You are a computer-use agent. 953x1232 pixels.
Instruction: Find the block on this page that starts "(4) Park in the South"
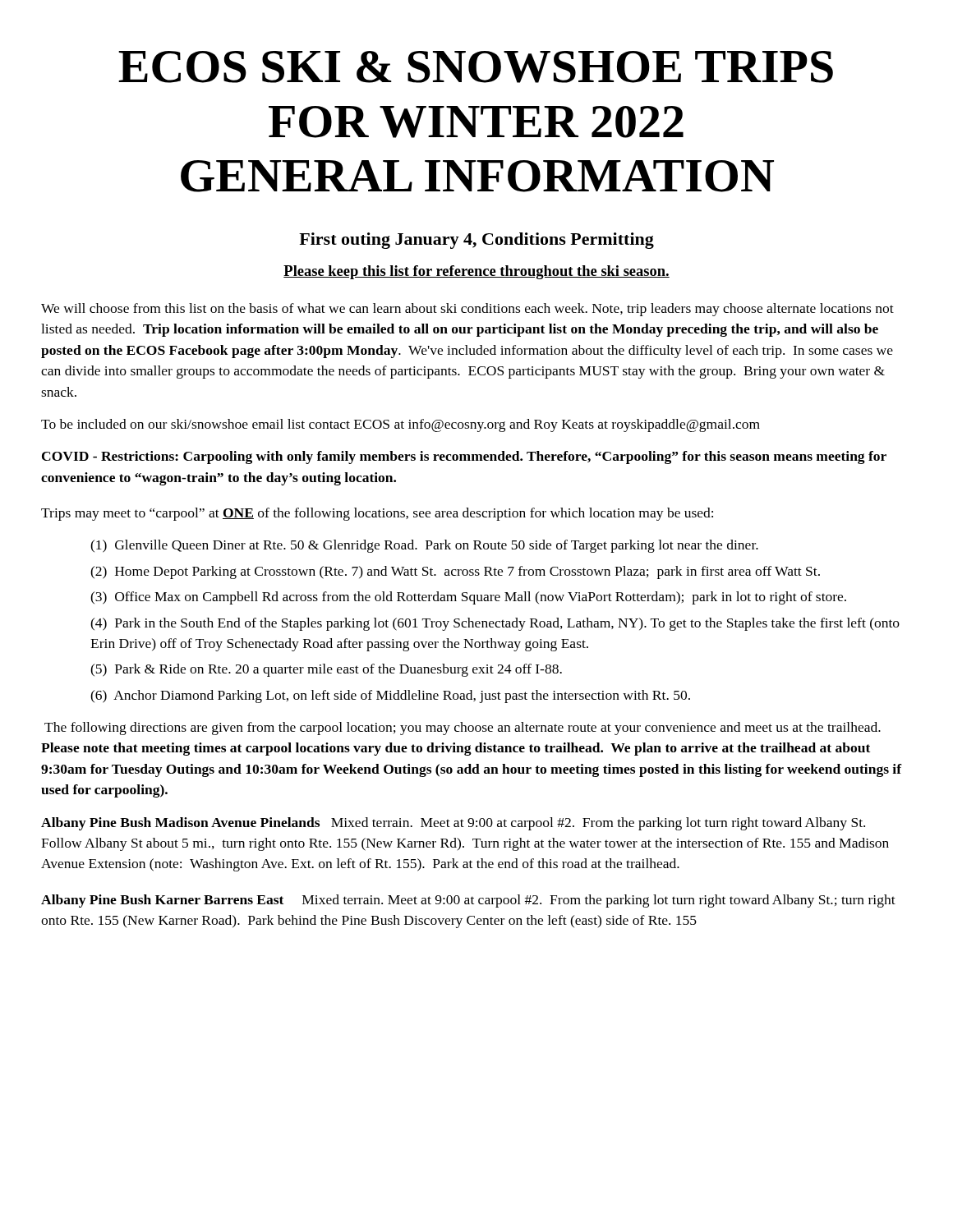(x=501, y=633)
